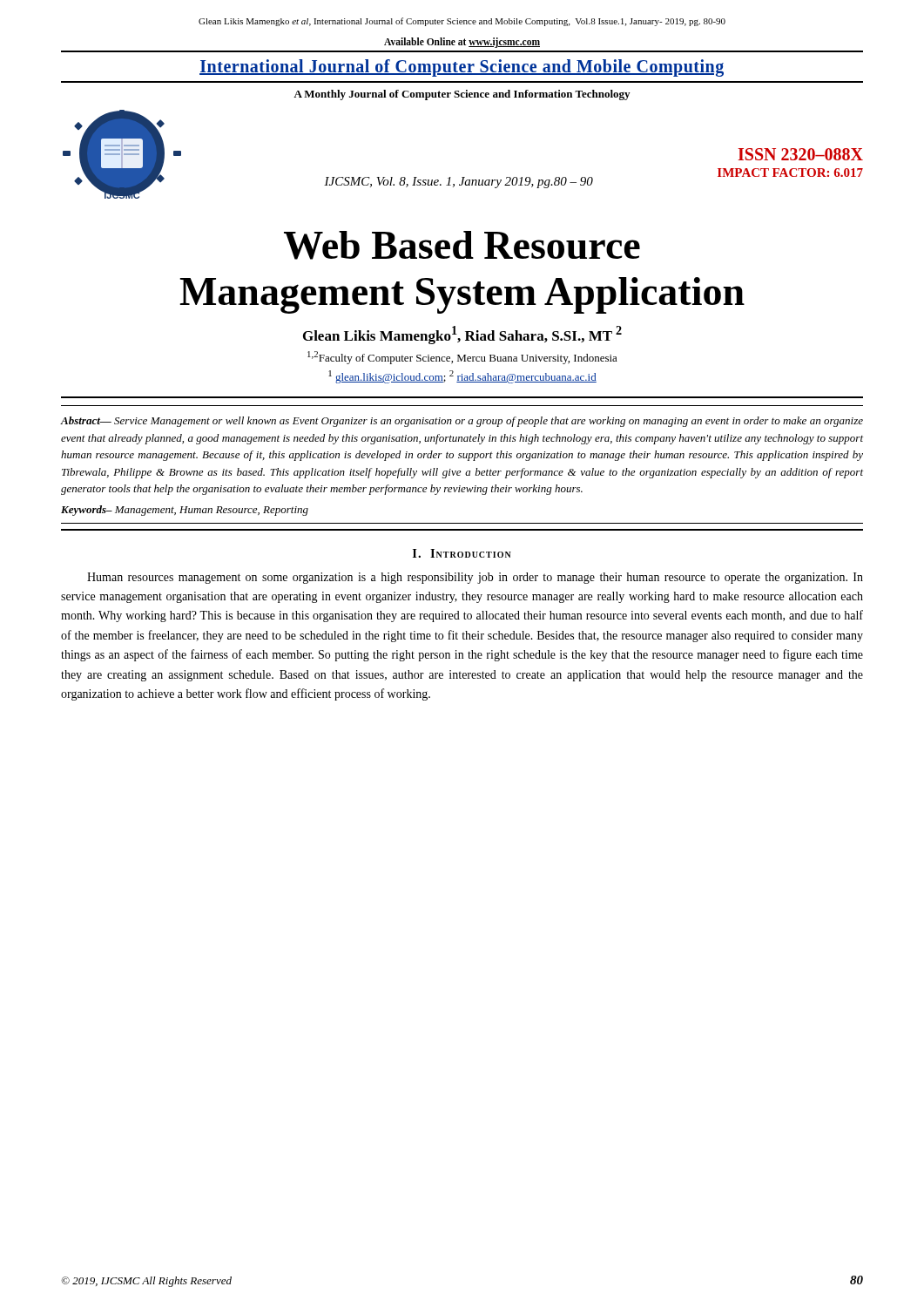Find the title that reads "Web Based ResourceManagement System Application"
Viewport: 924px width, 1307px height.
462,268
